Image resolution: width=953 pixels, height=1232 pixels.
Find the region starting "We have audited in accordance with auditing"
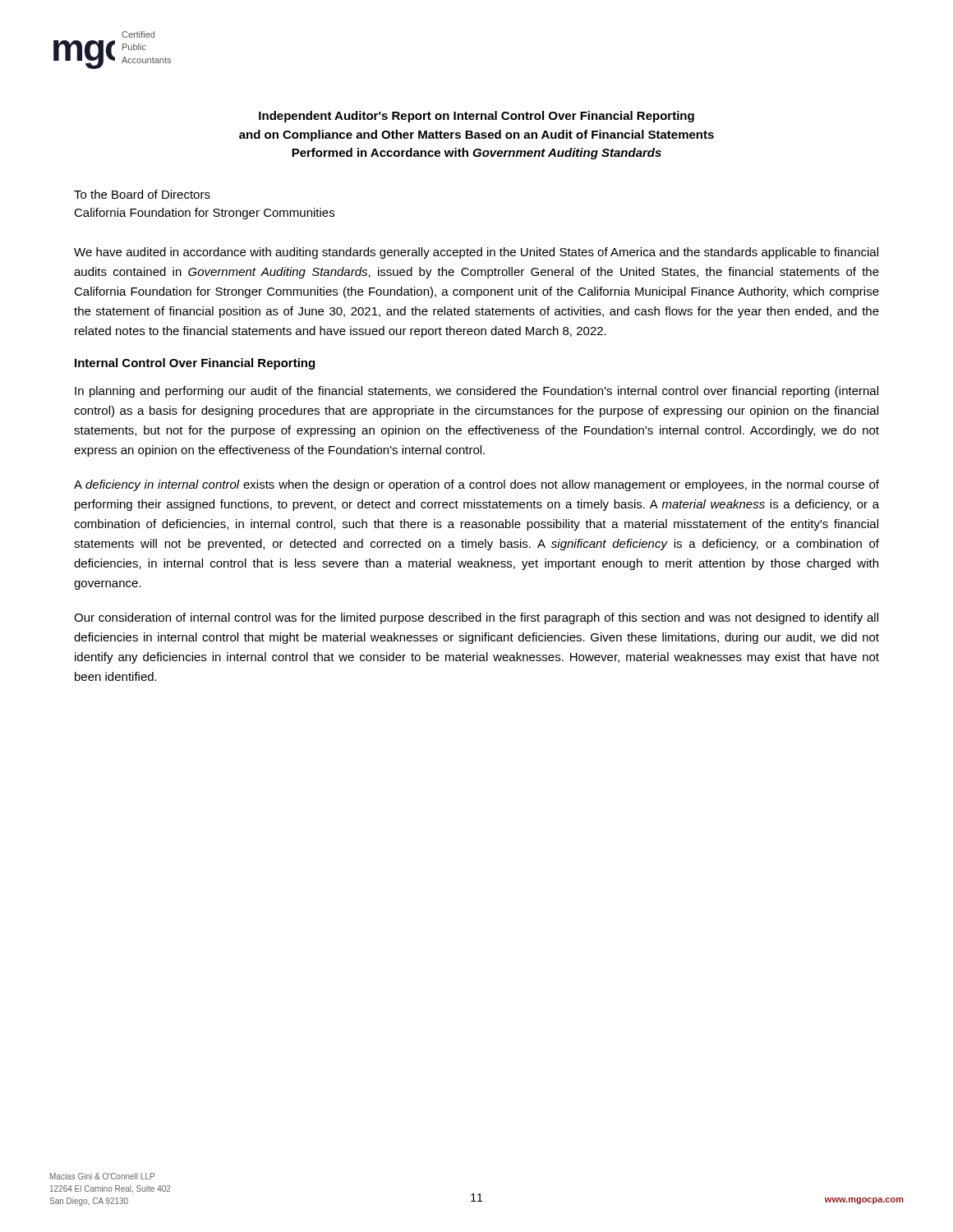476,291
